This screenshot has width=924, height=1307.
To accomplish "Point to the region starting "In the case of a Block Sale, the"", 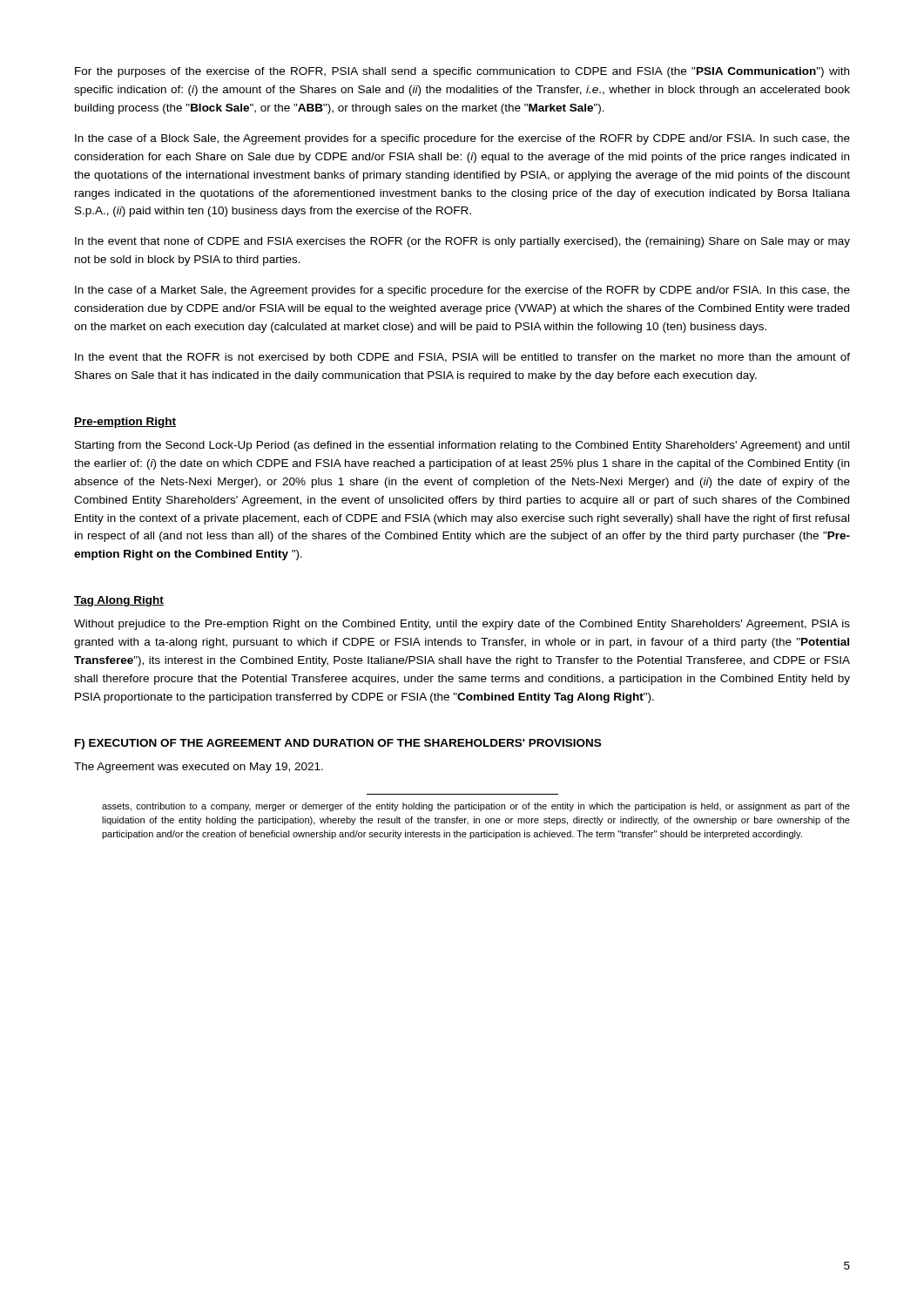I will point(462,174).
